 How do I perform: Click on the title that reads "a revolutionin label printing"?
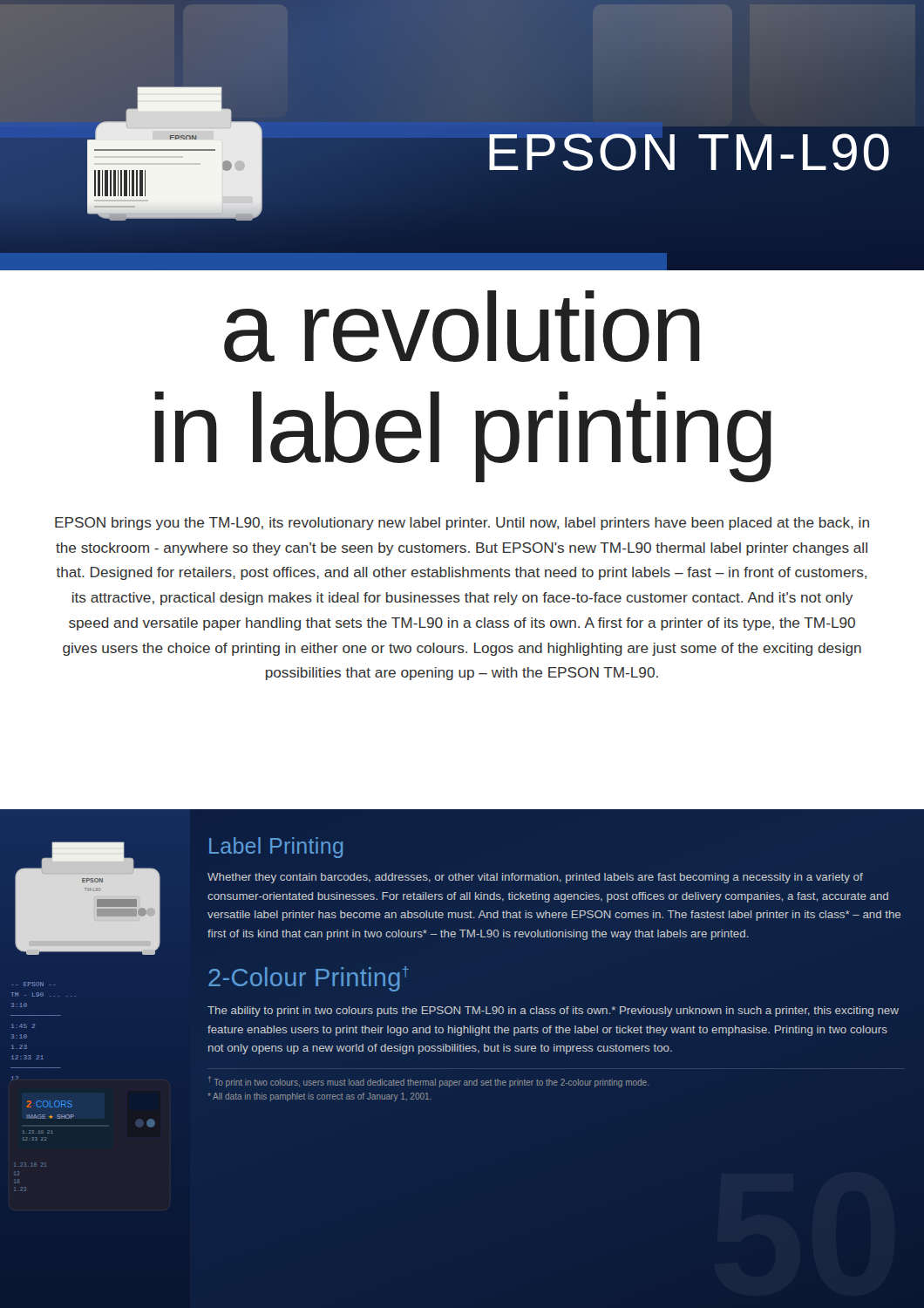pos(462,379)
